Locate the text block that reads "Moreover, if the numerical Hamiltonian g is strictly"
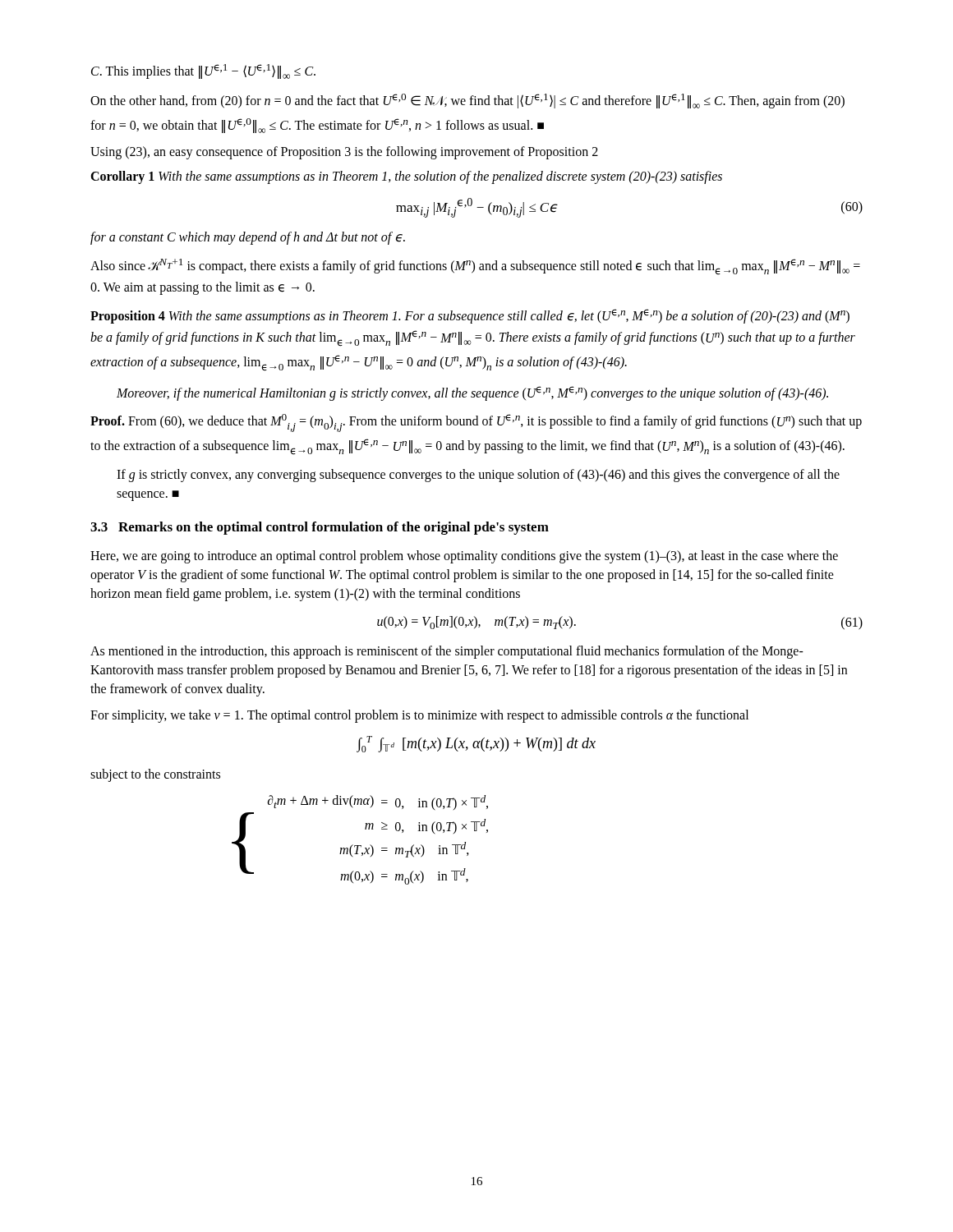The height and width of the screenshot is (1232, 953). pos(473,391)
